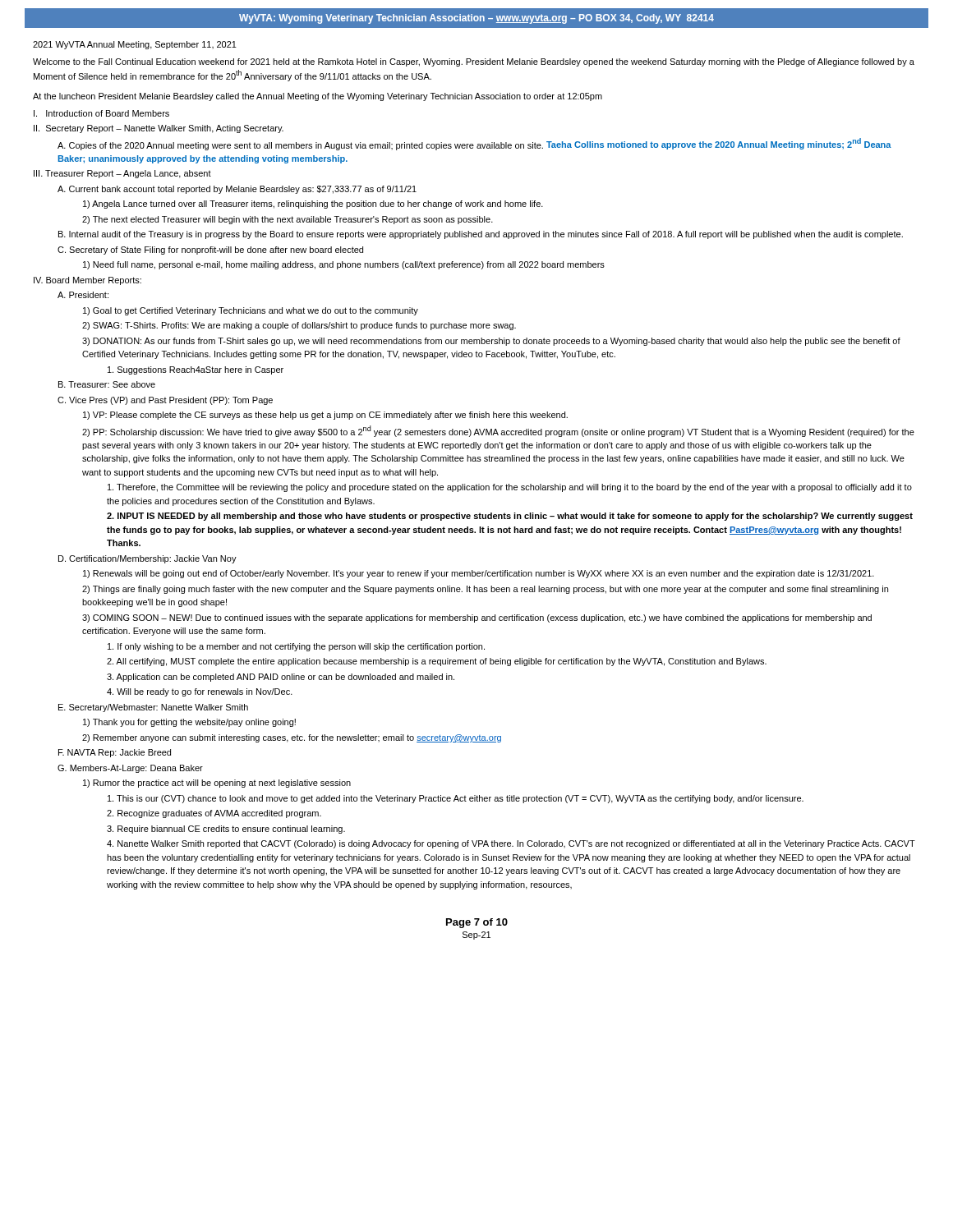This screenshot has width=953, height=1232.
Task: Point to the block starting "3) COMING SOON – NEW! Due to continued"
Action: 477,624
